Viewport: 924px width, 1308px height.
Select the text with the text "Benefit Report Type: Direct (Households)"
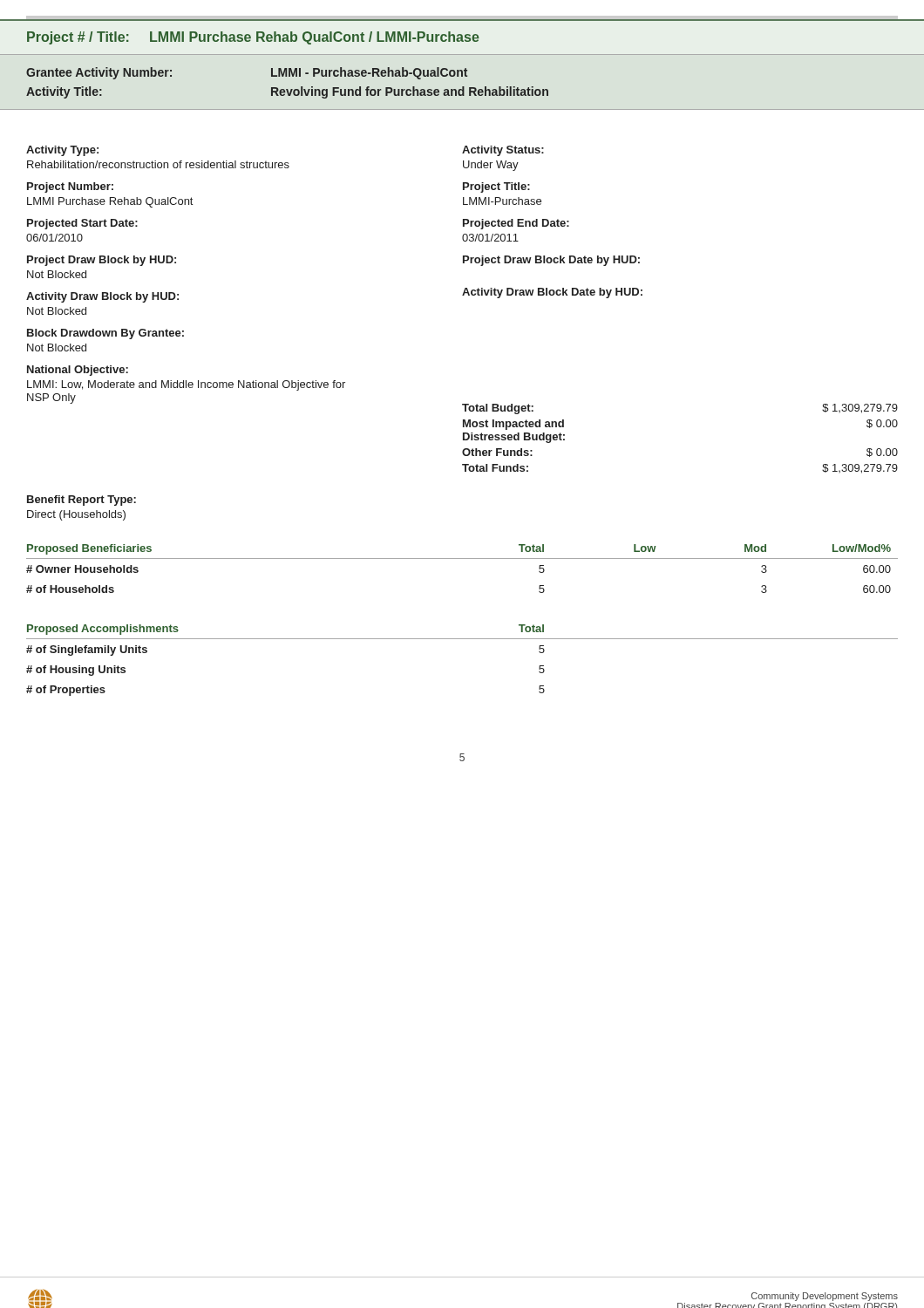point(82,501)
